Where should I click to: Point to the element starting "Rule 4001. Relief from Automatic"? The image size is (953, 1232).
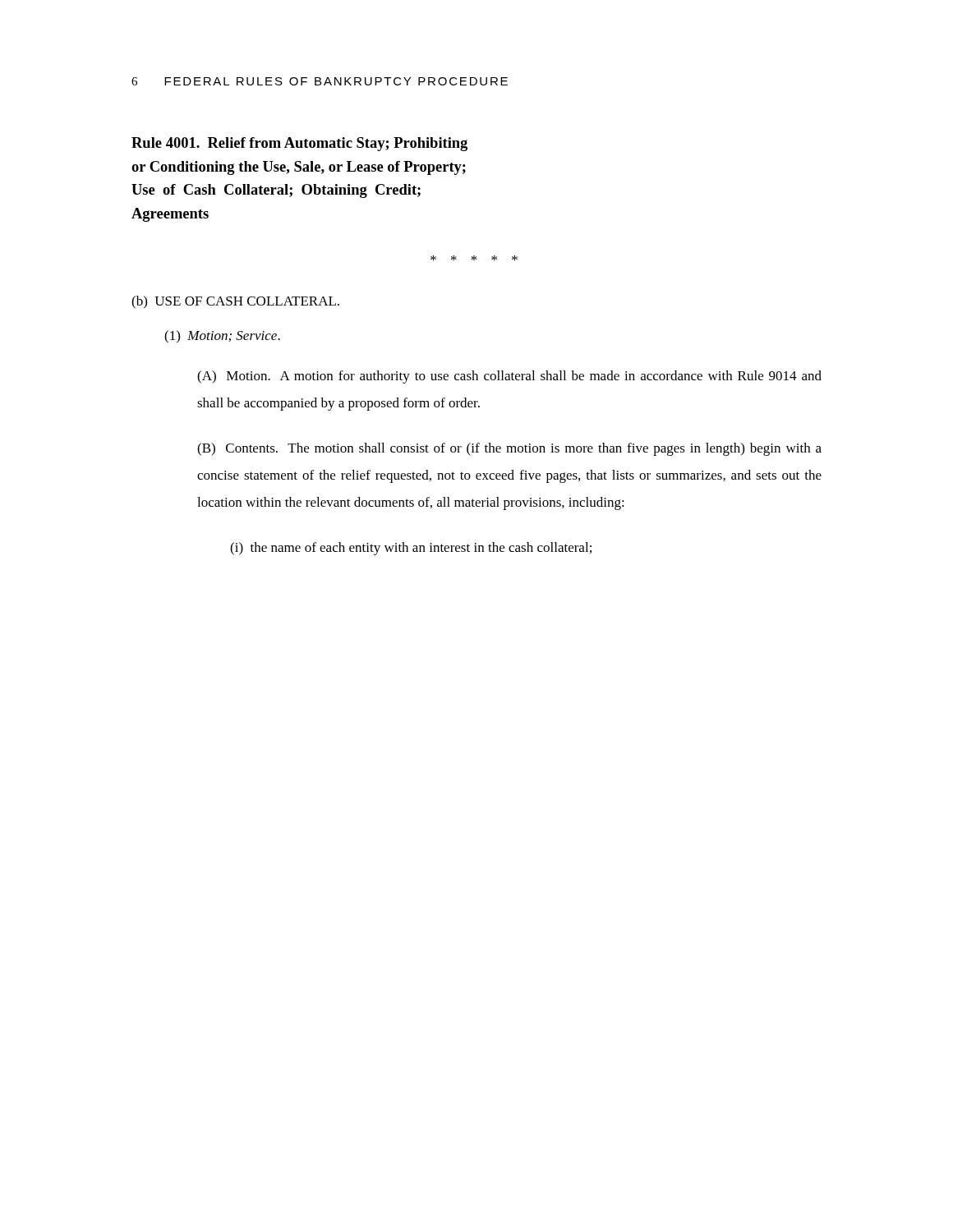300,178
